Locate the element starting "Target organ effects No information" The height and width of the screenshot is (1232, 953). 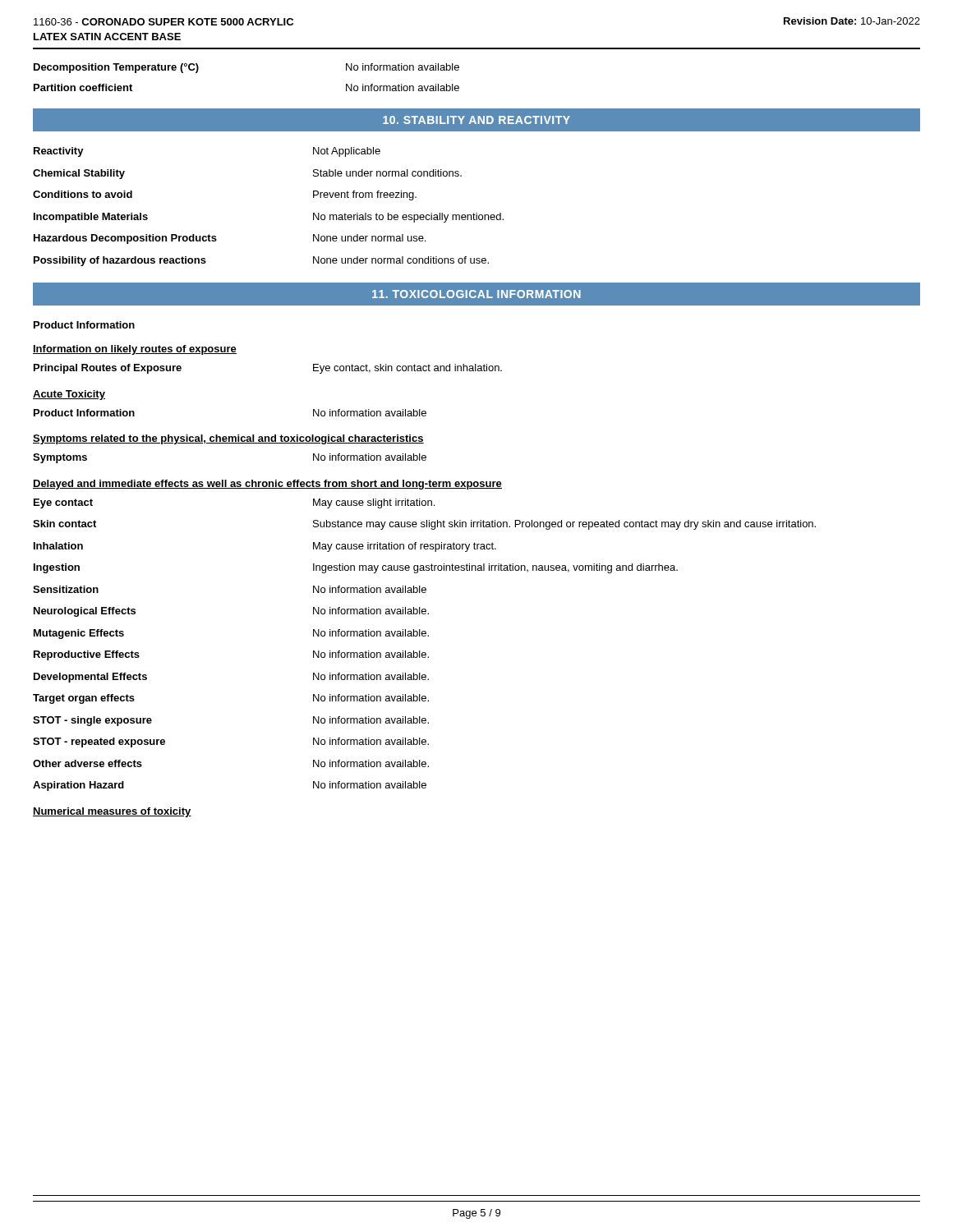click(87, 699)
